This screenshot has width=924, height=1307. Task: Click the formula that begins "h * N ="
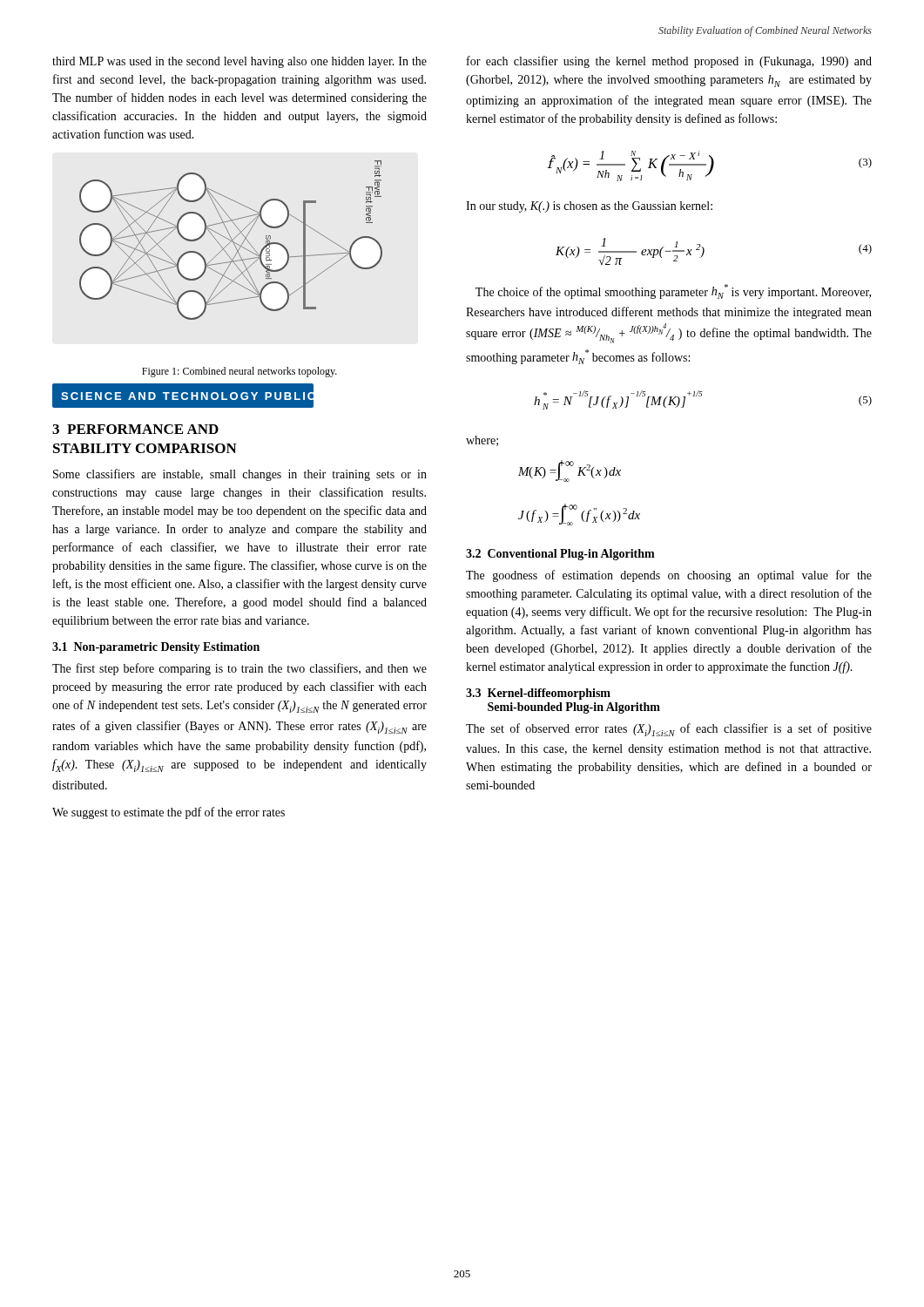(703, 400)
